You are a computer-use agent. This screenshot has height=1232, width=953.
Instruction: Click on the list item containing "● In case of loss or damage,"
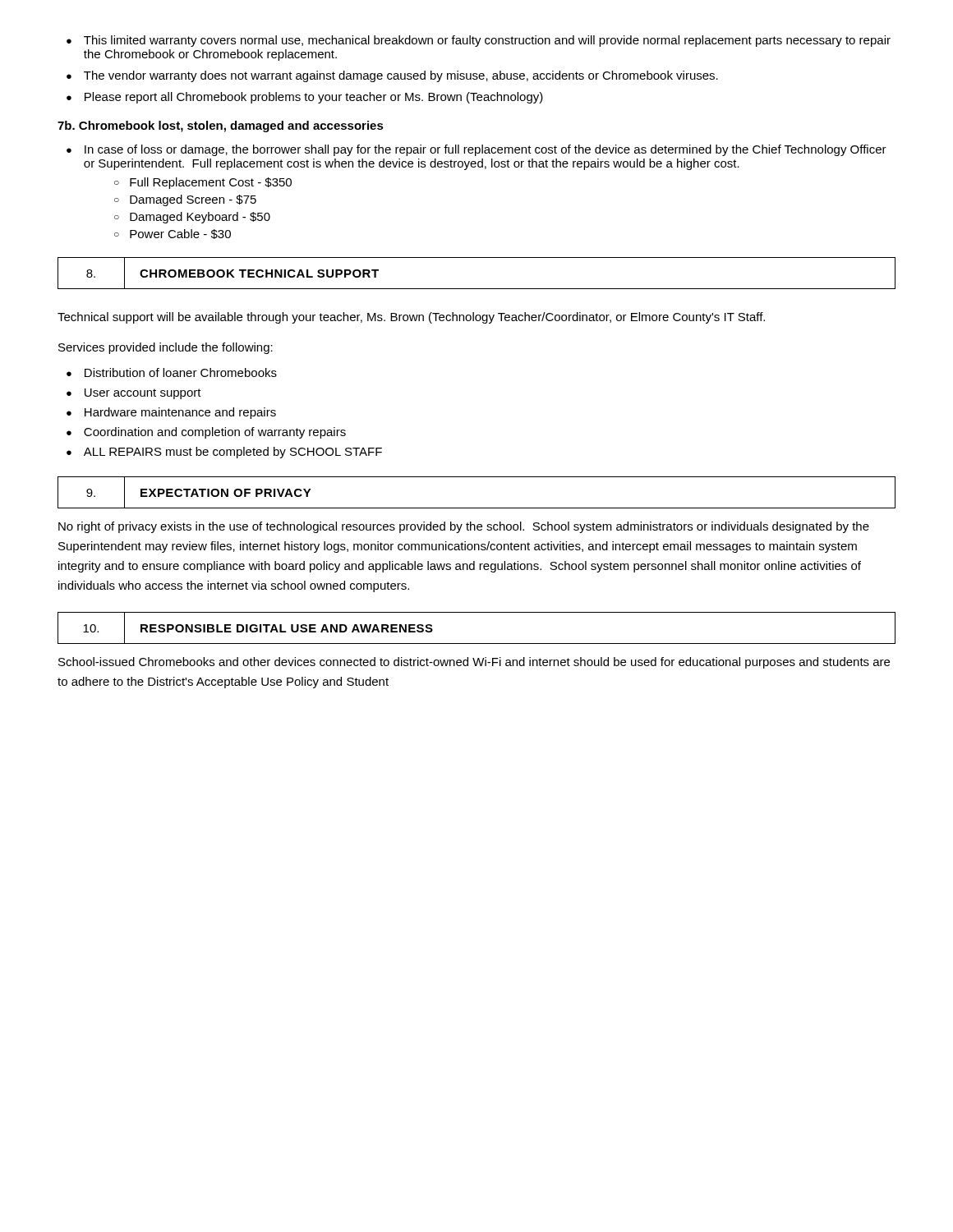pyautogui.click(x=481, y=156)
